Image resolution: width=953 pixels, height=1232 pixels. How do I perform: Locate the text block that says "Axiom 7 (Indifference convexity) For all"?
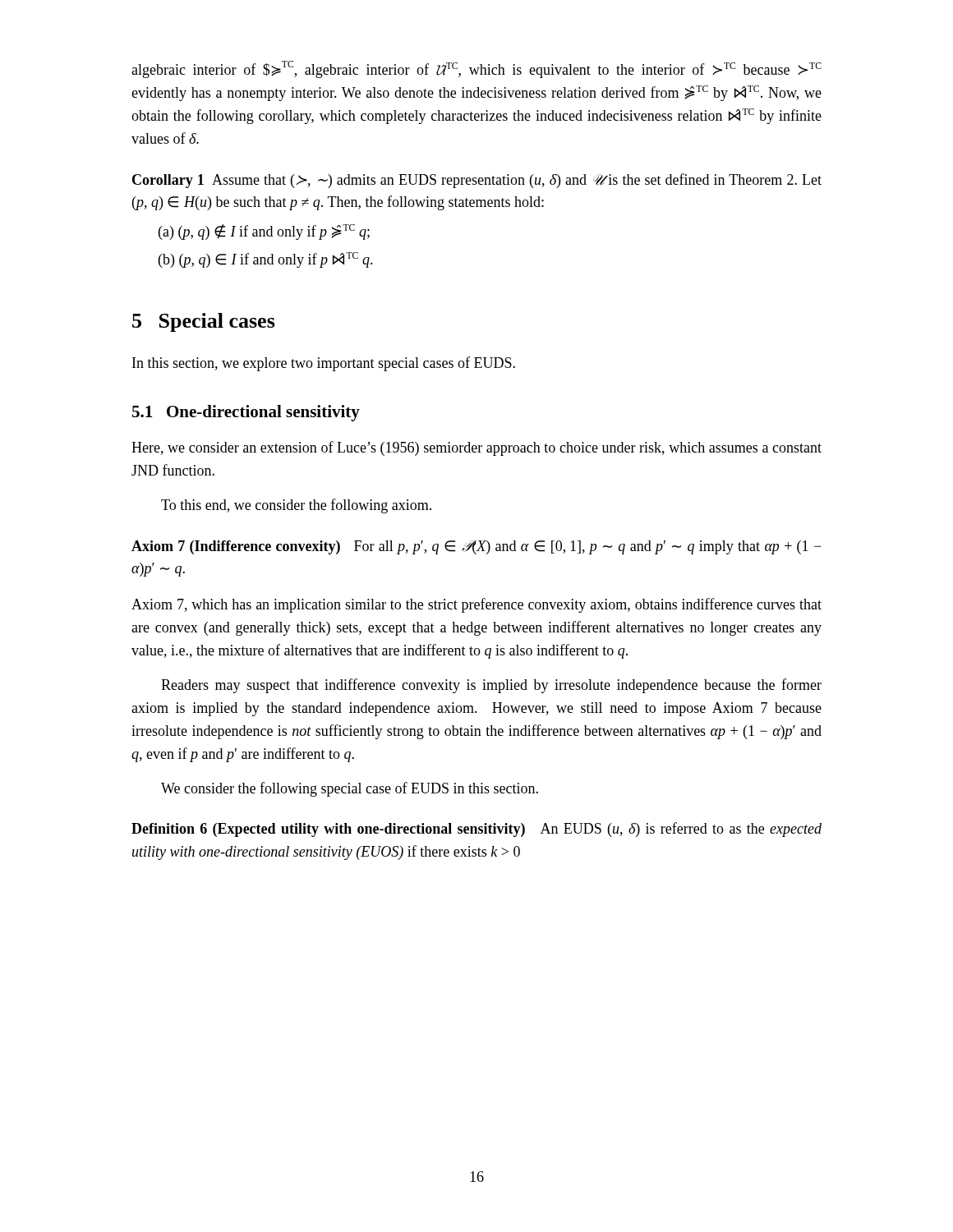coord(476,557)
